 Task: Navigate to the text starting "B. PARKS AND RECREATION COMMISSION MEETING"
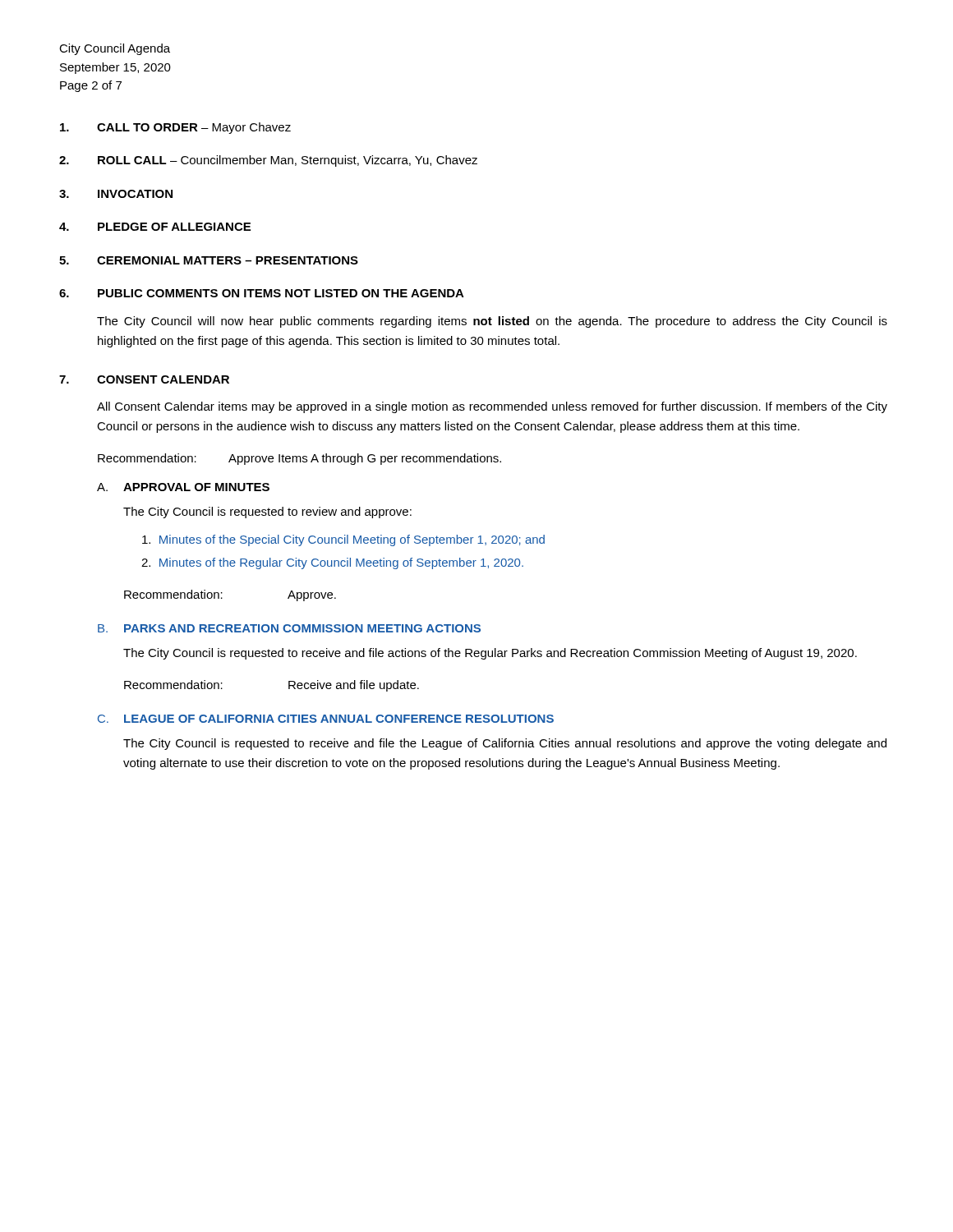(289, 628)
